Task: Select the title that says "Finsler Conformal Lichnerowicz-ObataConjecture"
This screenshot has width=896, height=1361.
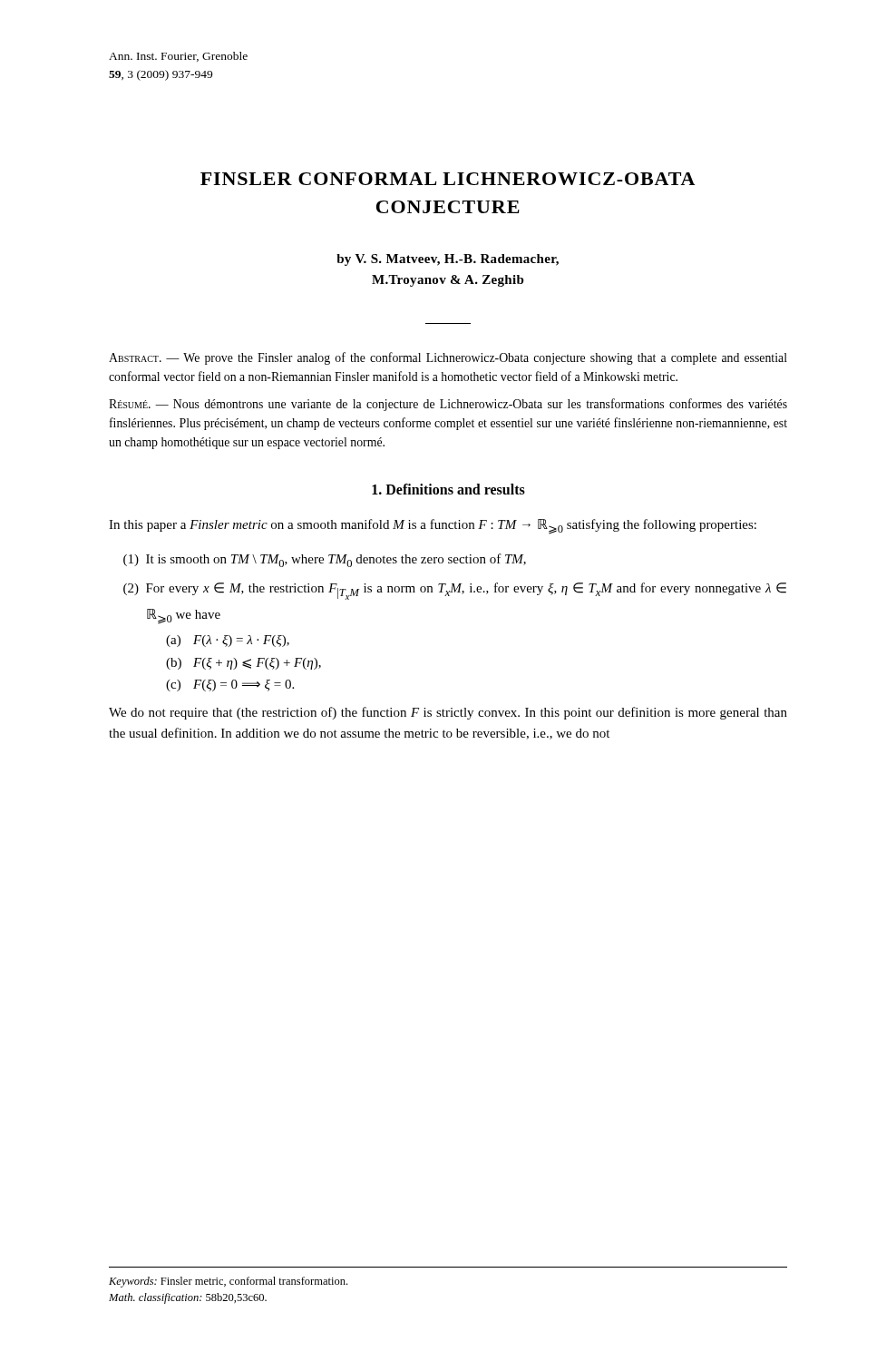Action: (x=448, y=193)
